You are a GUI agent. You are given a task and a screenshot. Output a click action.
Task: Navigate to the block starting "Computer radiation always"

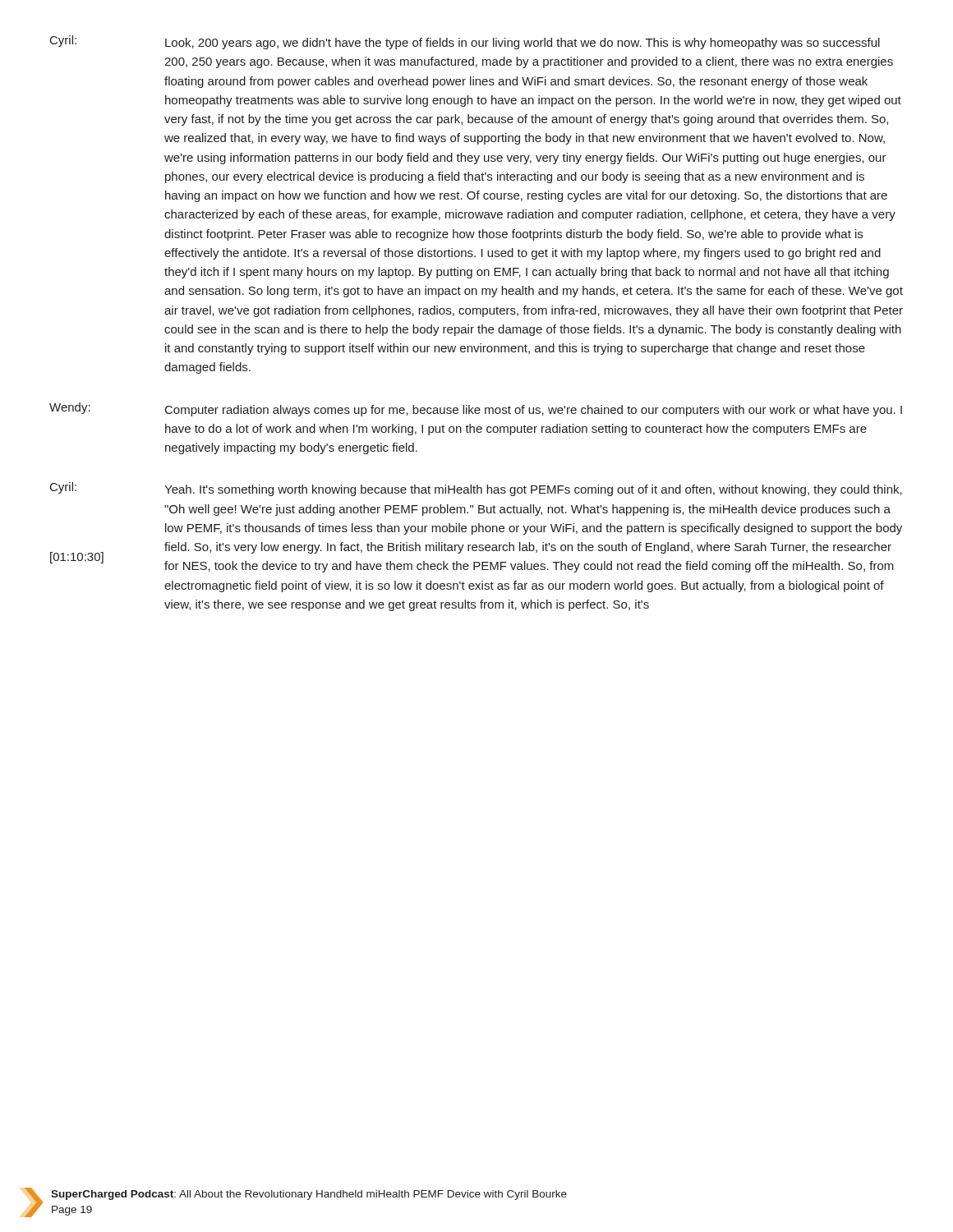click(x=534, y=428)
